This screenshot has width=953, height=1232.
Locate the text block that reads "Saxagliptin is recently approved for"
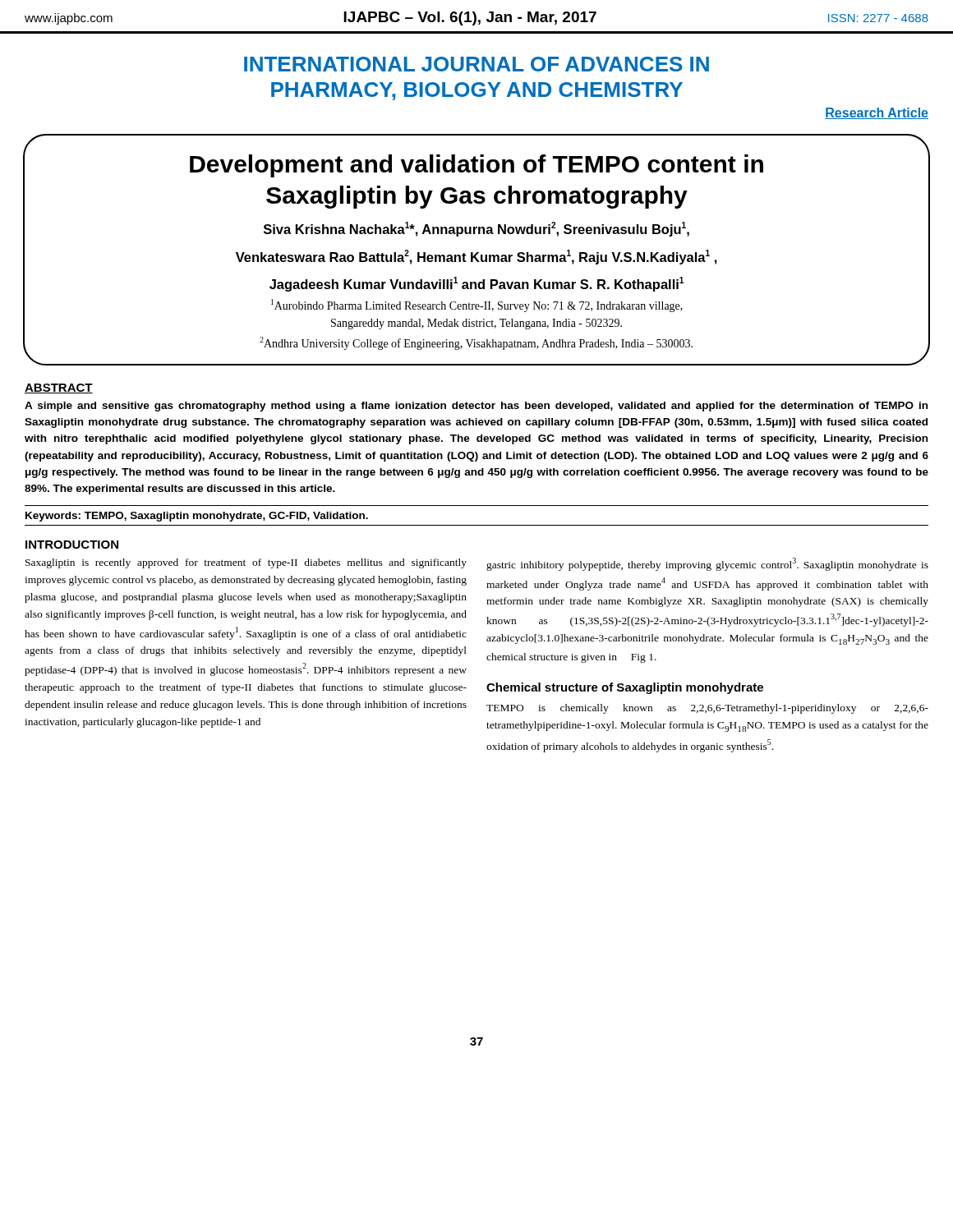246,642
